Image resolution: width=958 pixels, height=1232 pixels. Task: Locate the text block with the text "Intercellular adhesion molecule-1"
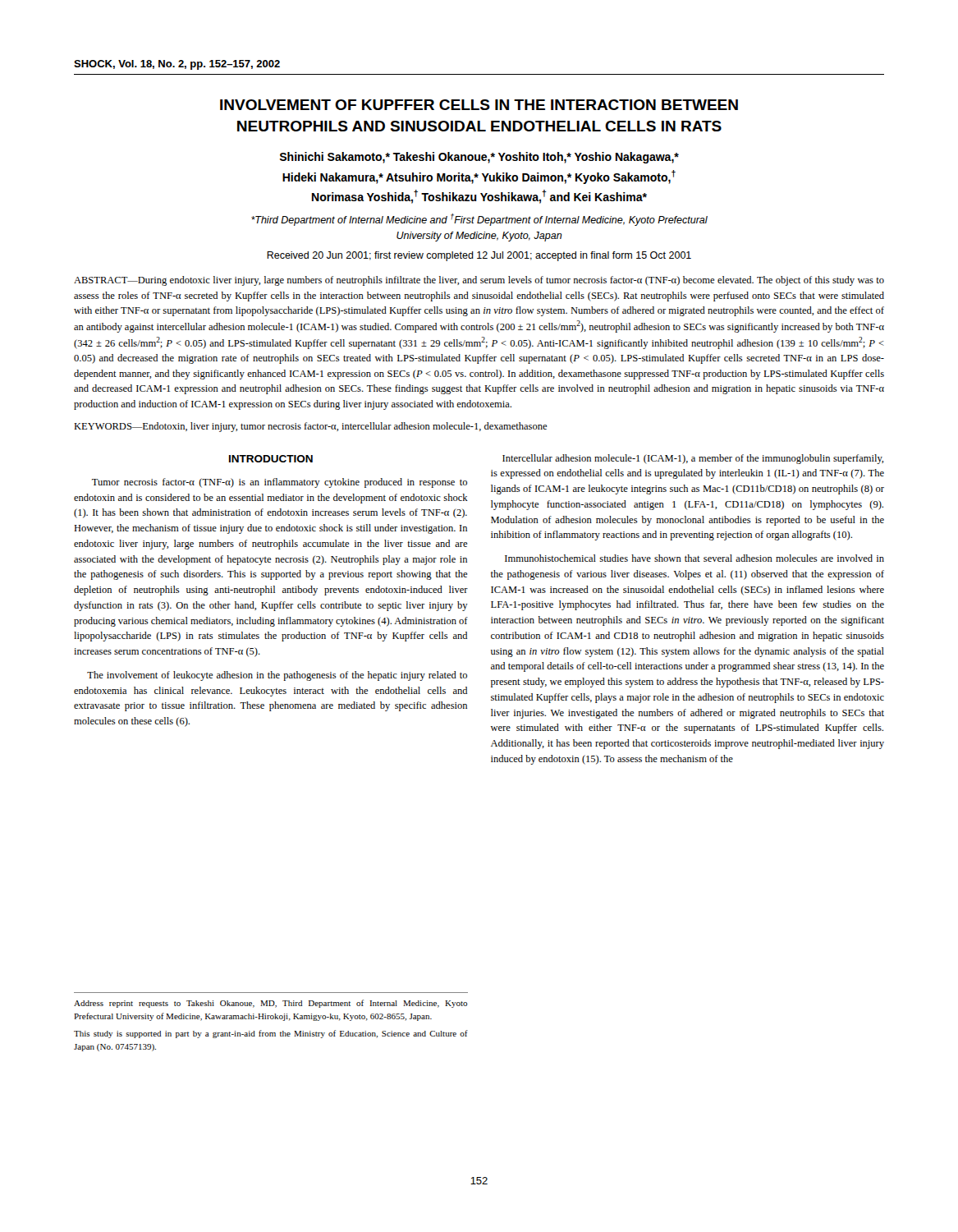point(687,497)
